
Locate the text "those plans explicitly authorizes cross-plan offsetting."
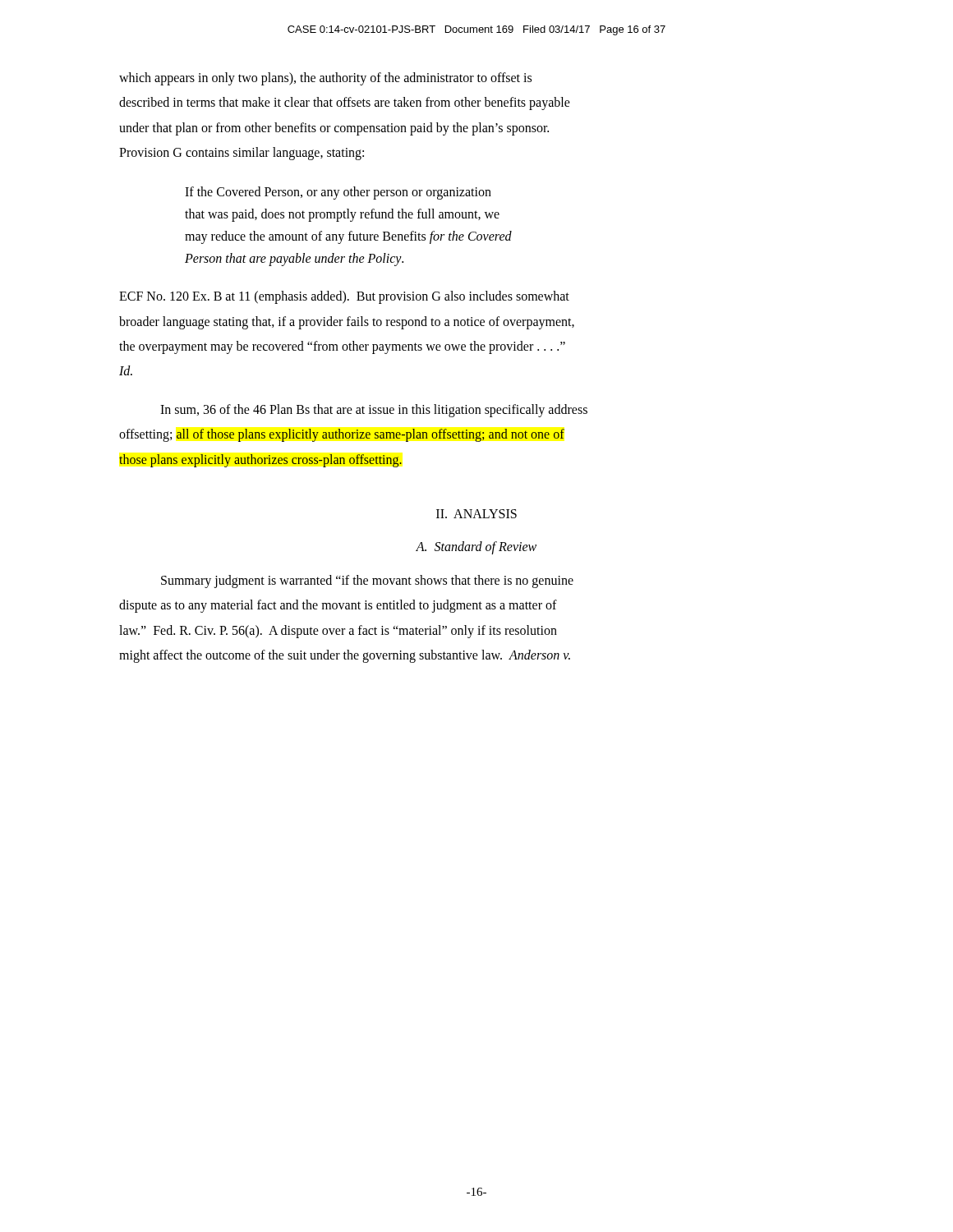pyautogui.click(x=261, y=459)
